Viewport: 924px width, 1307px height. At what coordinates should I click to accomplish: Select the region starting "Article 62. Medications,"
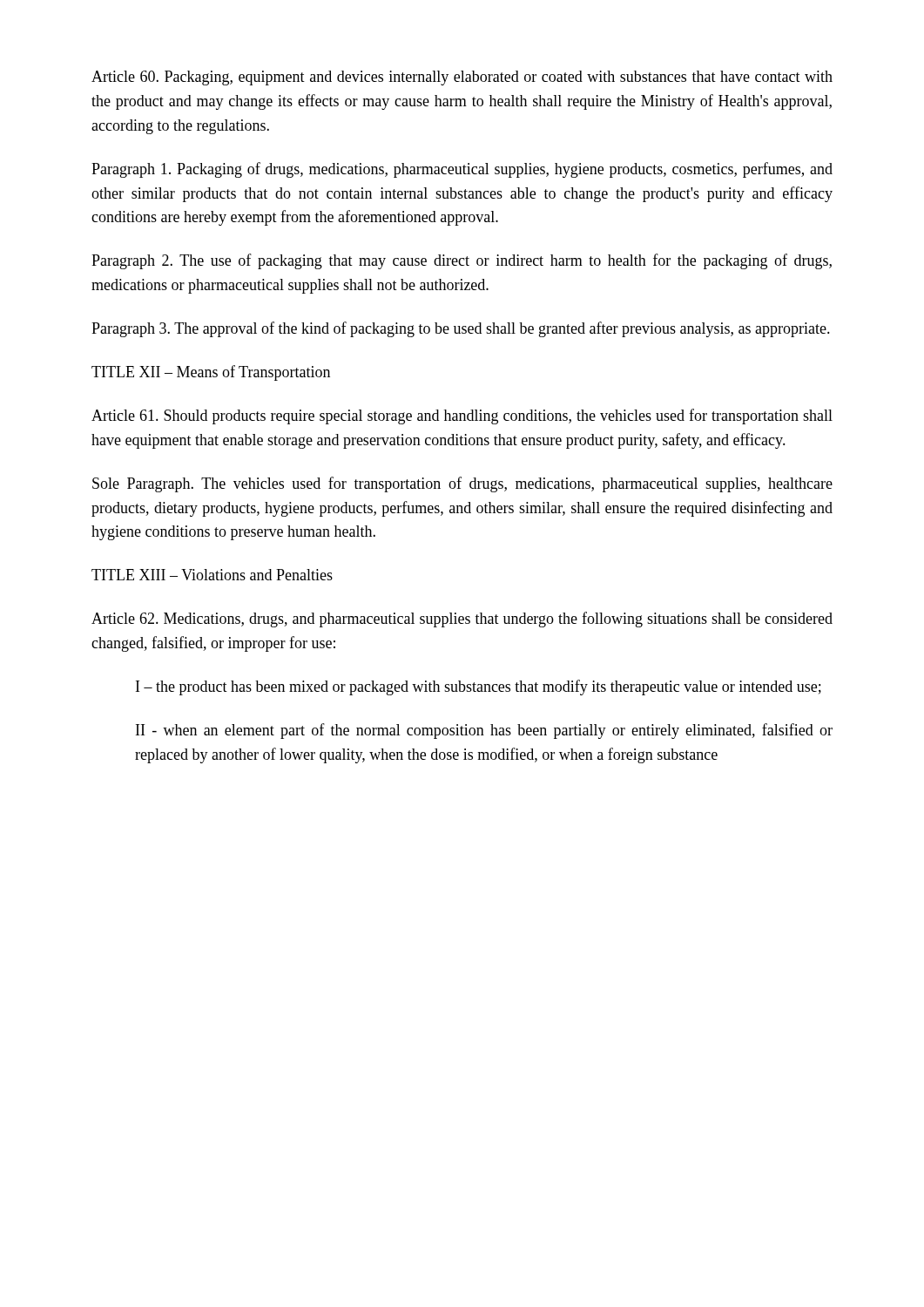(462, 631)
